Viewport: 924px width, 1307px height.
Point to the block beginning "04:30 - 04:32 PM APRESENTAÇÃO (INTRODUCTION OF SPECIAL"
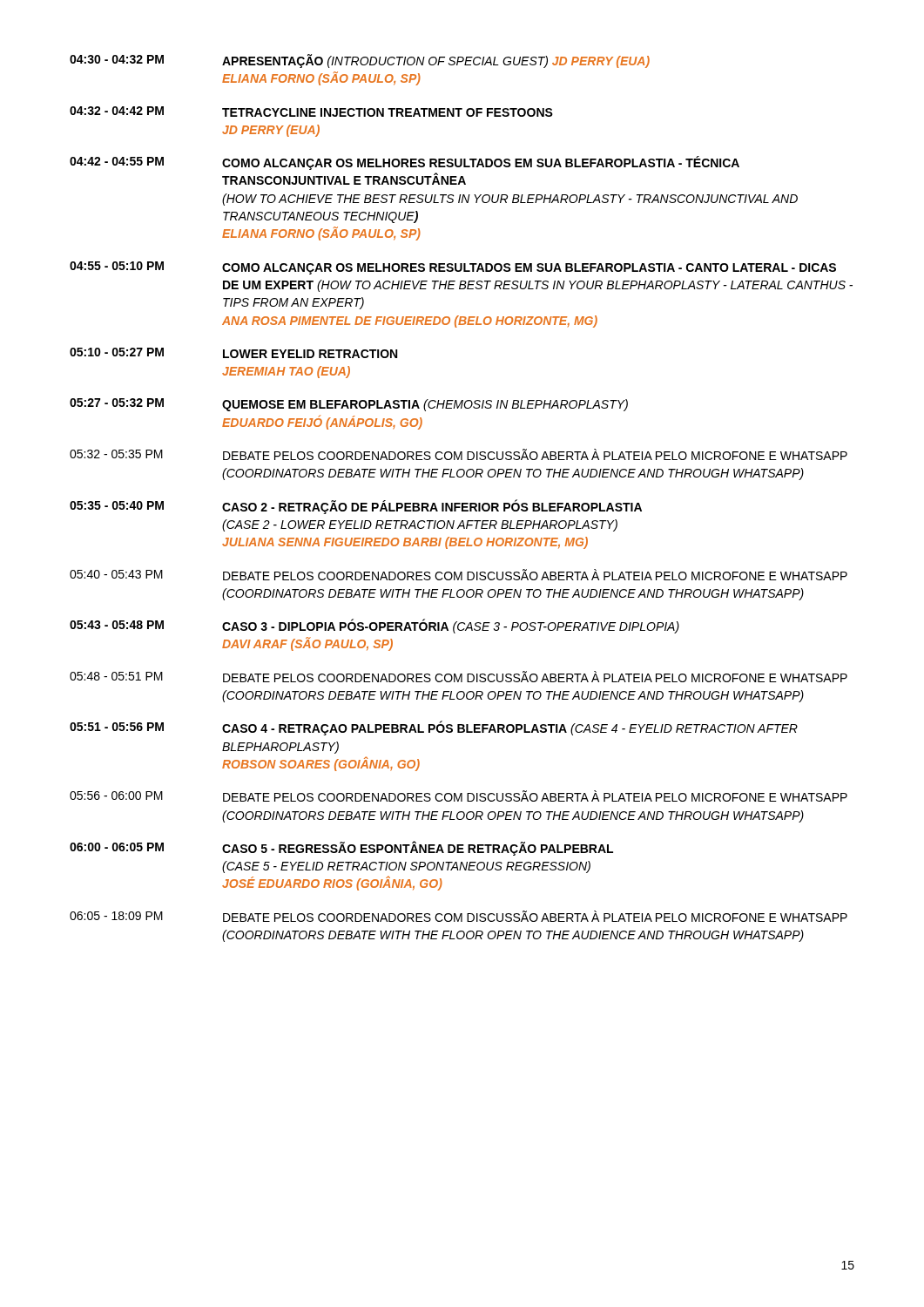[x=462, y=70]
